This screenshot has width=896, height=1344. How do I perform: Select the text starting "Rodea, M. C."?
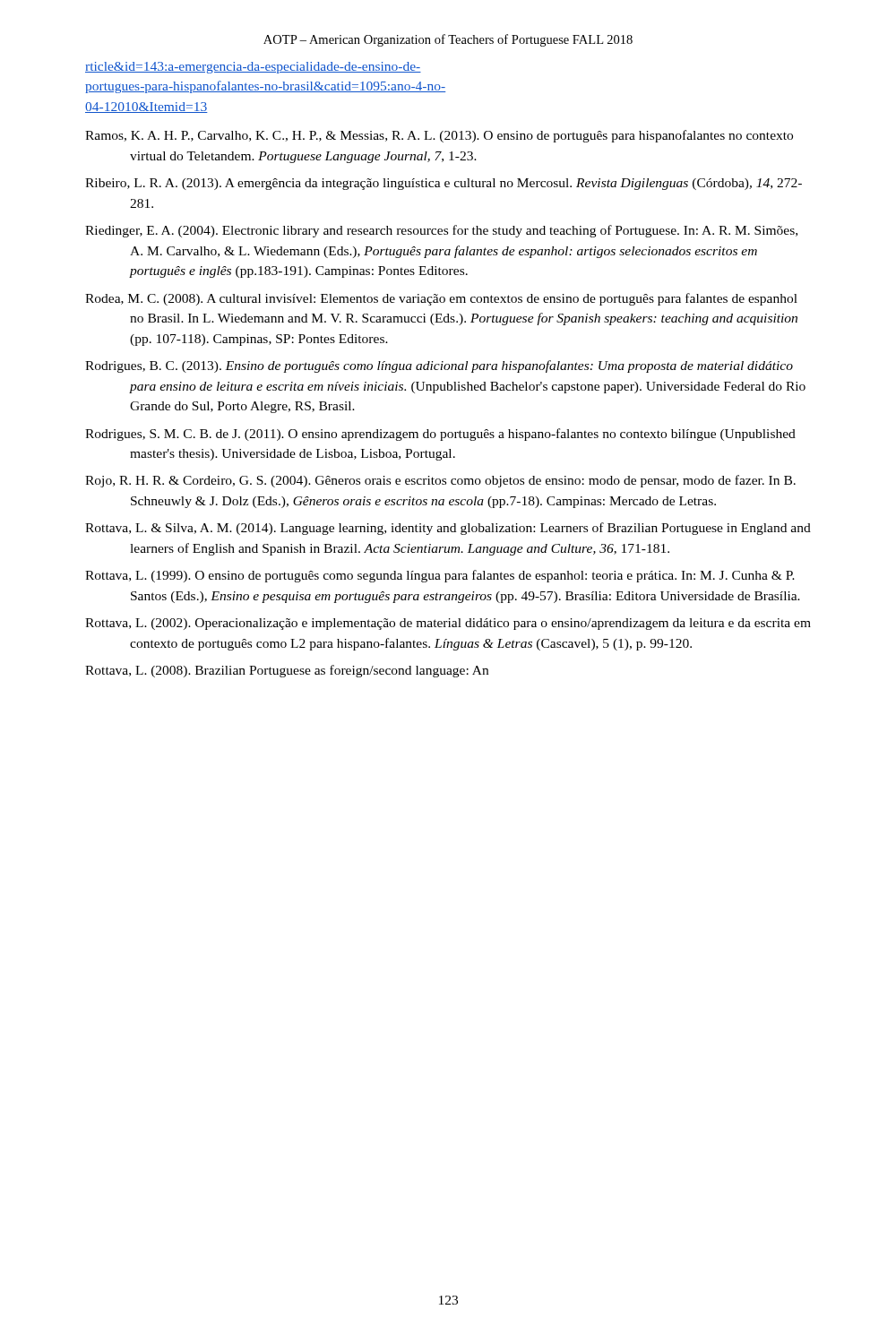[x=442, y=318]
